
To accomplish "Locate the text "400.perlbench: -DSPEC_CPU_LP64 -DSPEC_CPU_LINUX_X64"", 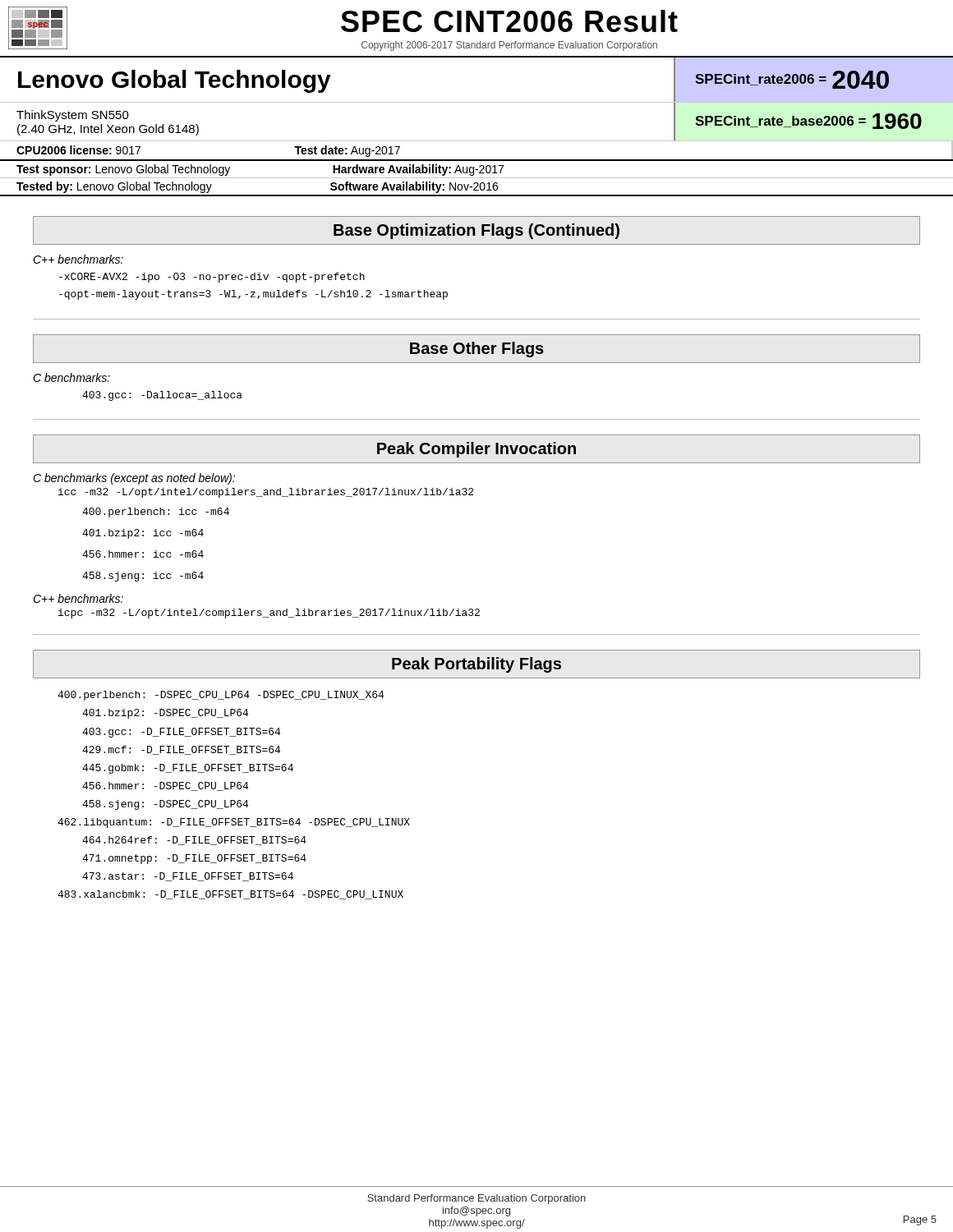I will pyautogui.click(x=221, y=696).
